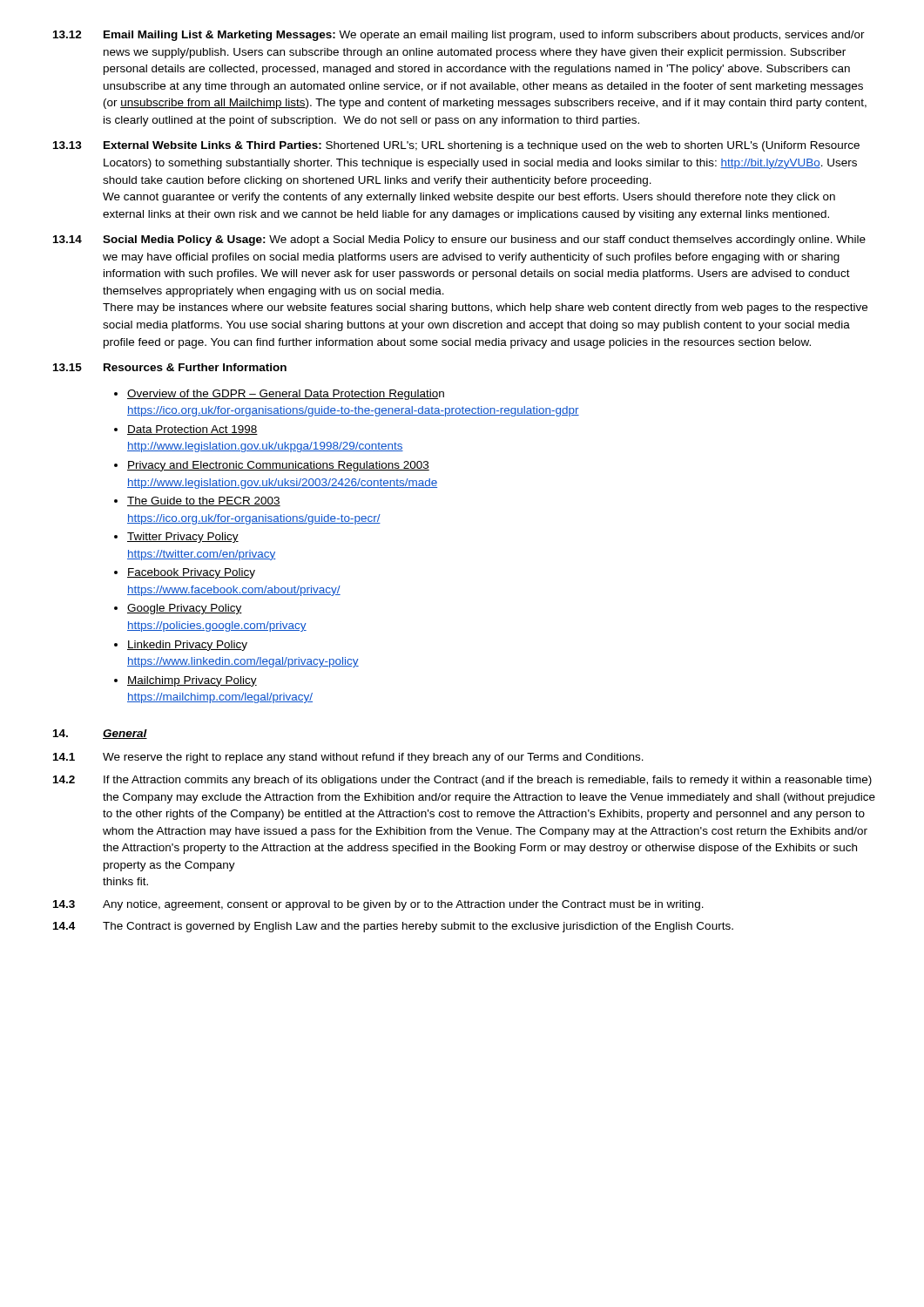Find the block on this page that starts "13.14 Social Media Policy & Usage:"
This screenshot has height=1307, width=924.
[x=459, y=240]
